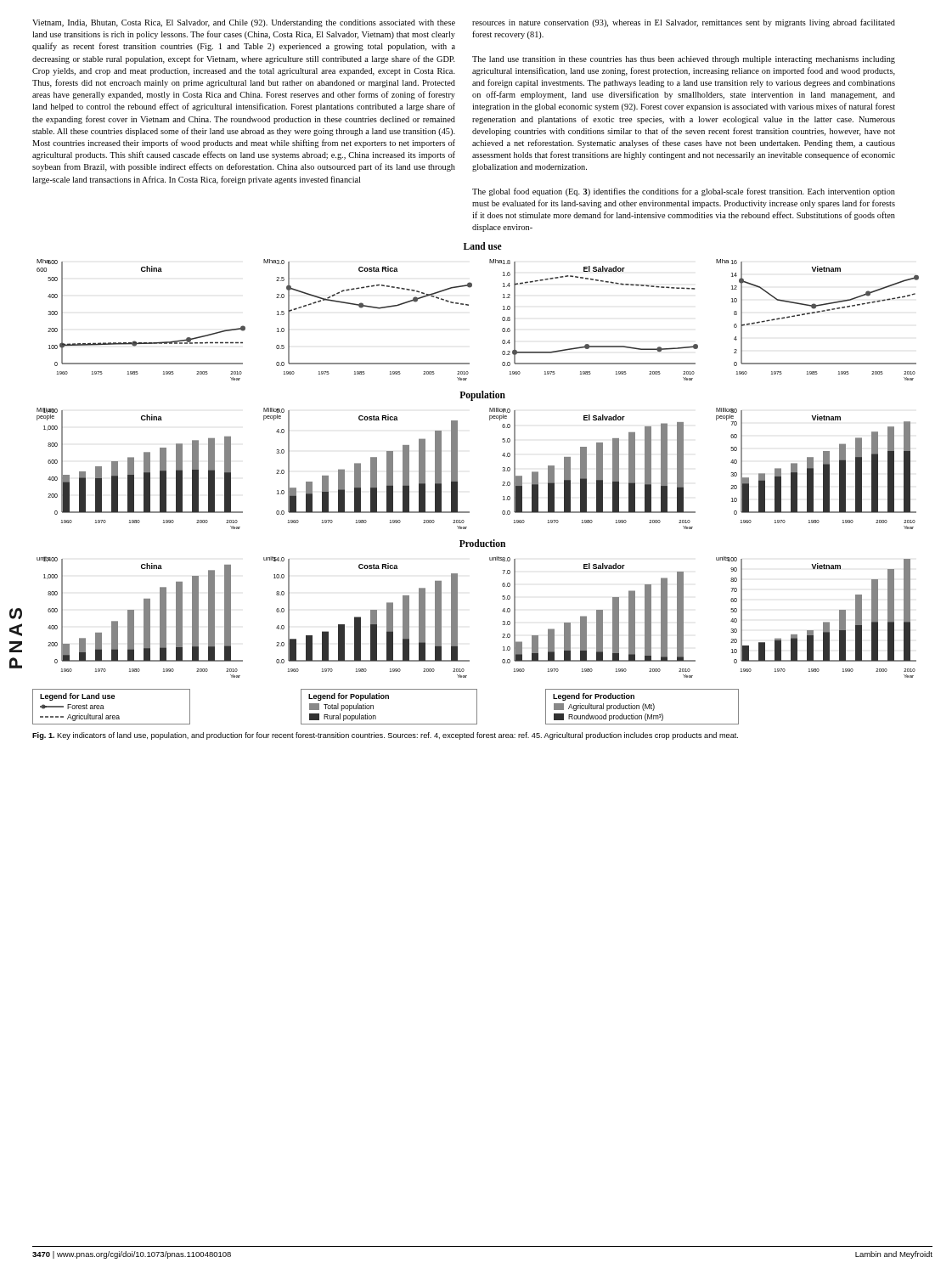Locate the passage starting "Legend for Land use Forest area"

click(x=111, y=706)
